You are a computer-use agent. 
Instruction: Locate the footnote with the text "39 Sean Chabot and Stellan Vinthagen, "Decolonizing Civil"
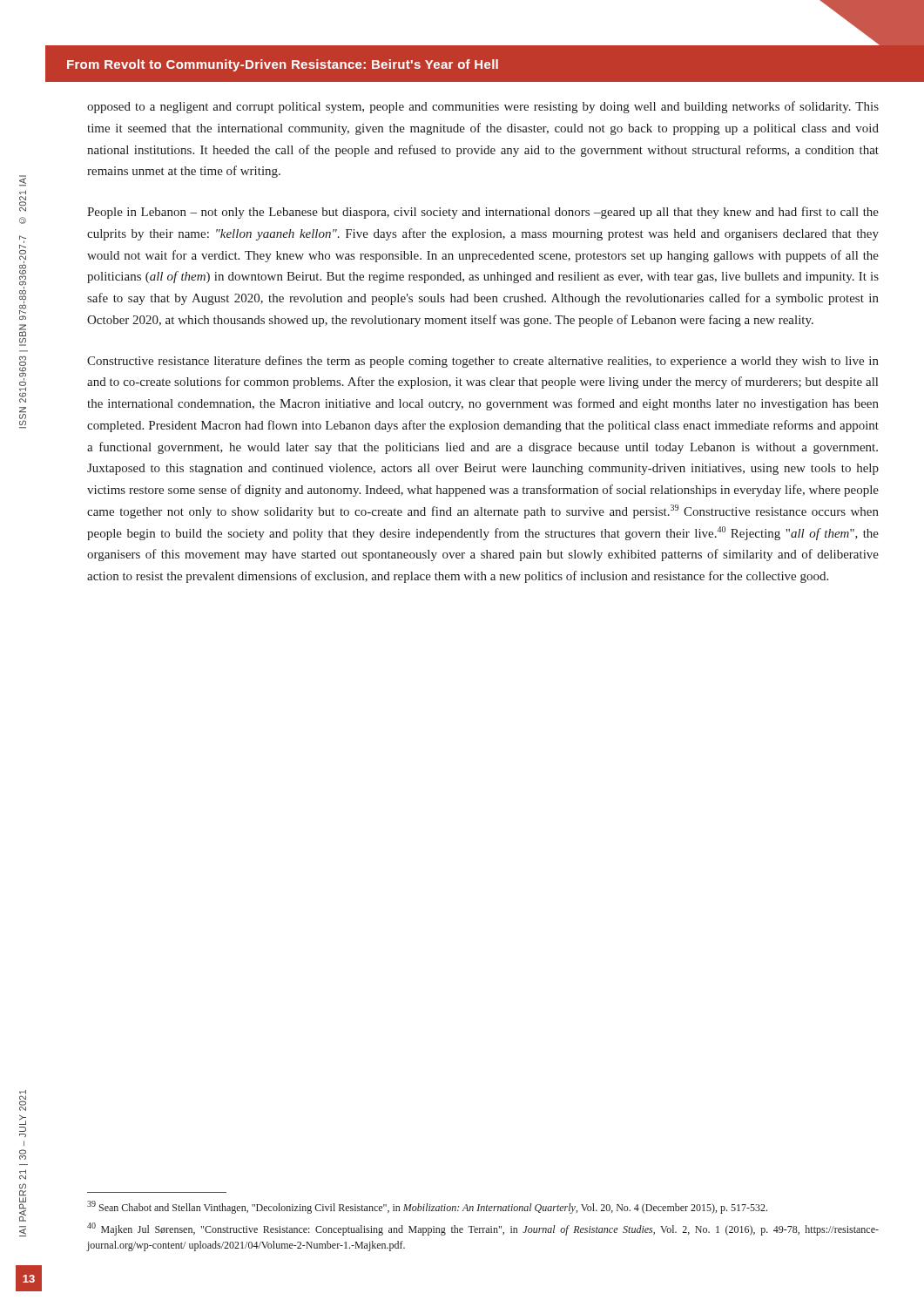point(428,1207)
